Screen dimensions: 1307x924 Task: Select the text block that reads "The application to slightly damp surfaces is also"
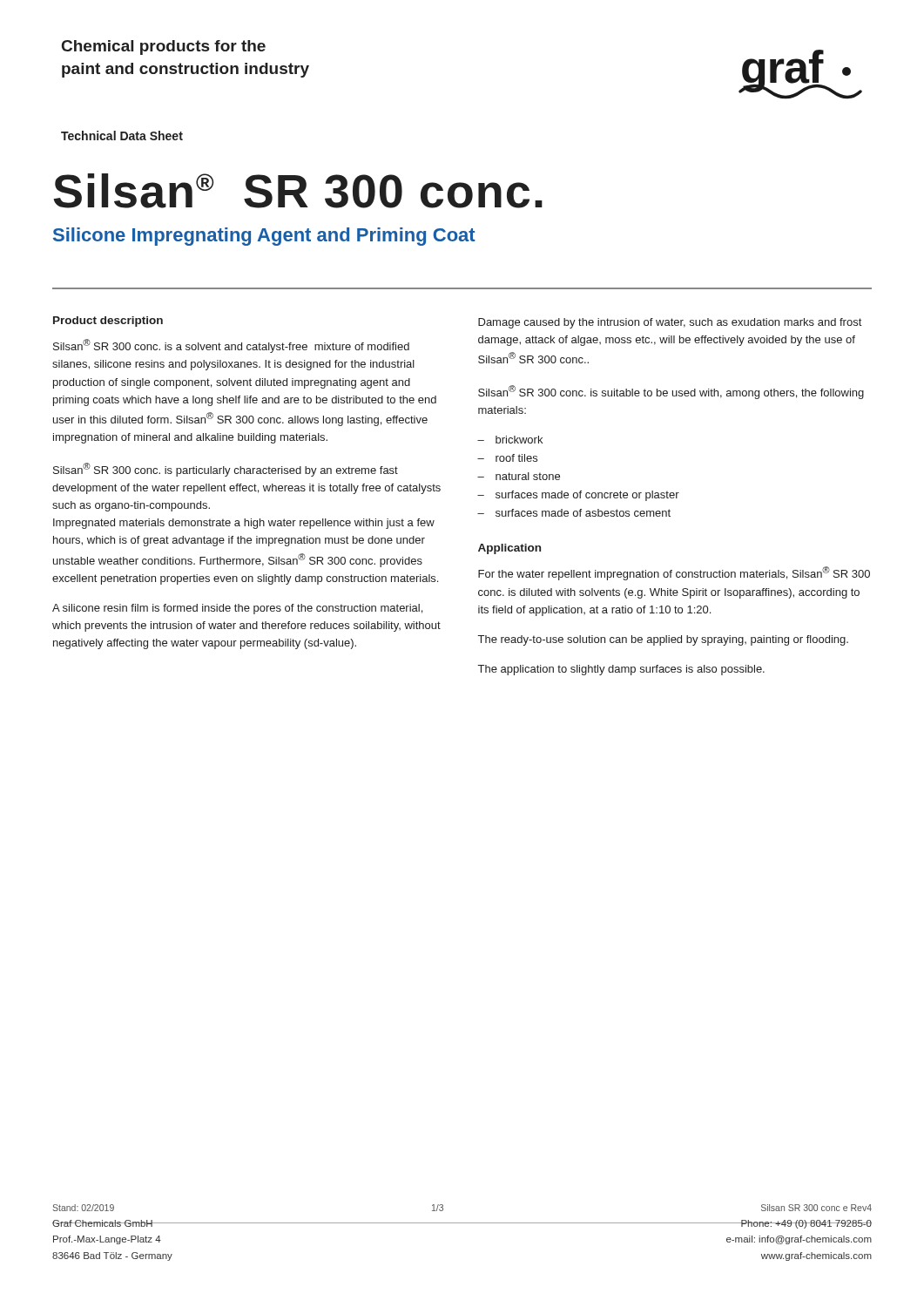tap(621, 669)
